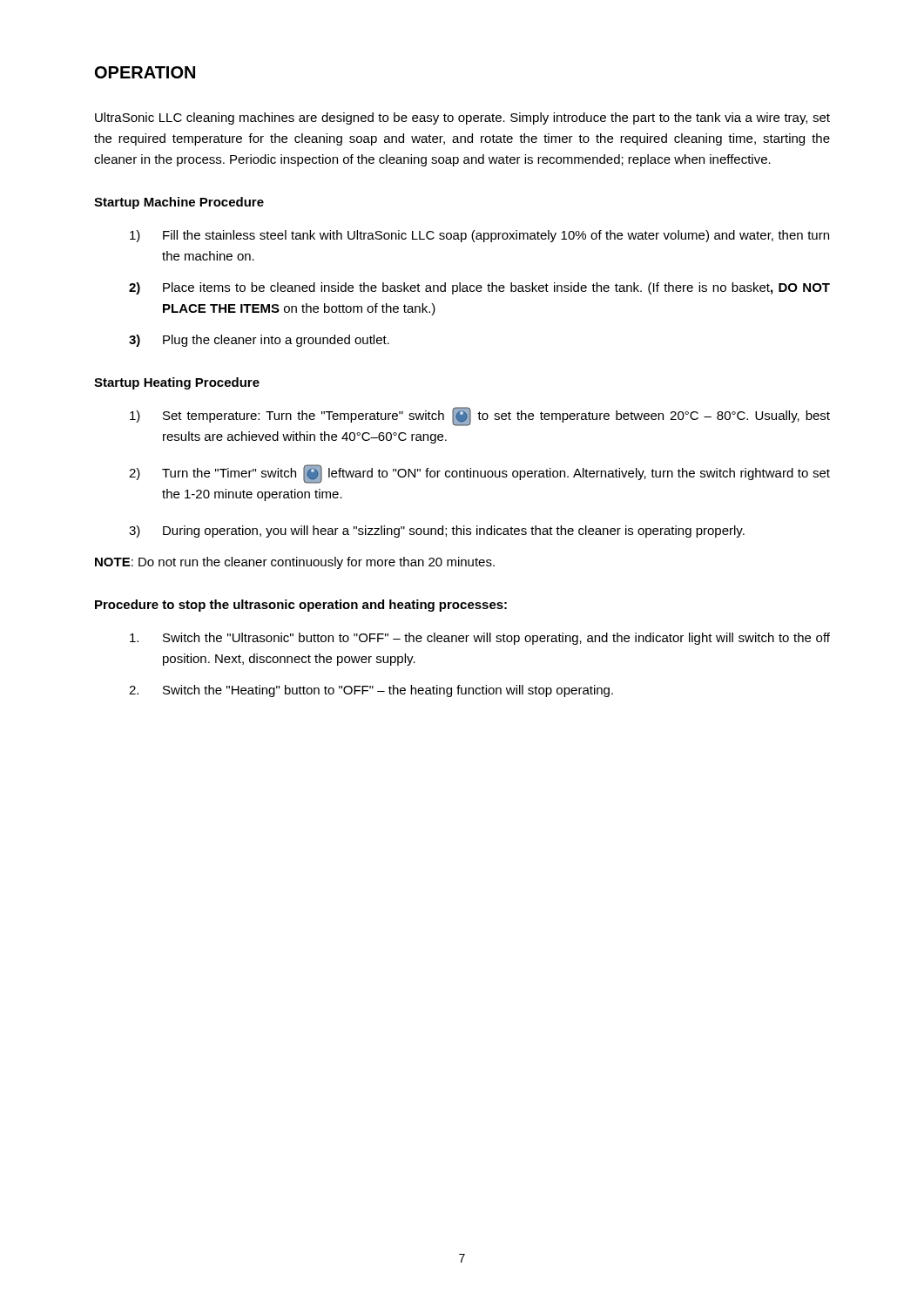The width and height of the screenshot is (924, 1307).
Task: Locate the element starting "3) Plug the"
Action: [x=259, y=341]
